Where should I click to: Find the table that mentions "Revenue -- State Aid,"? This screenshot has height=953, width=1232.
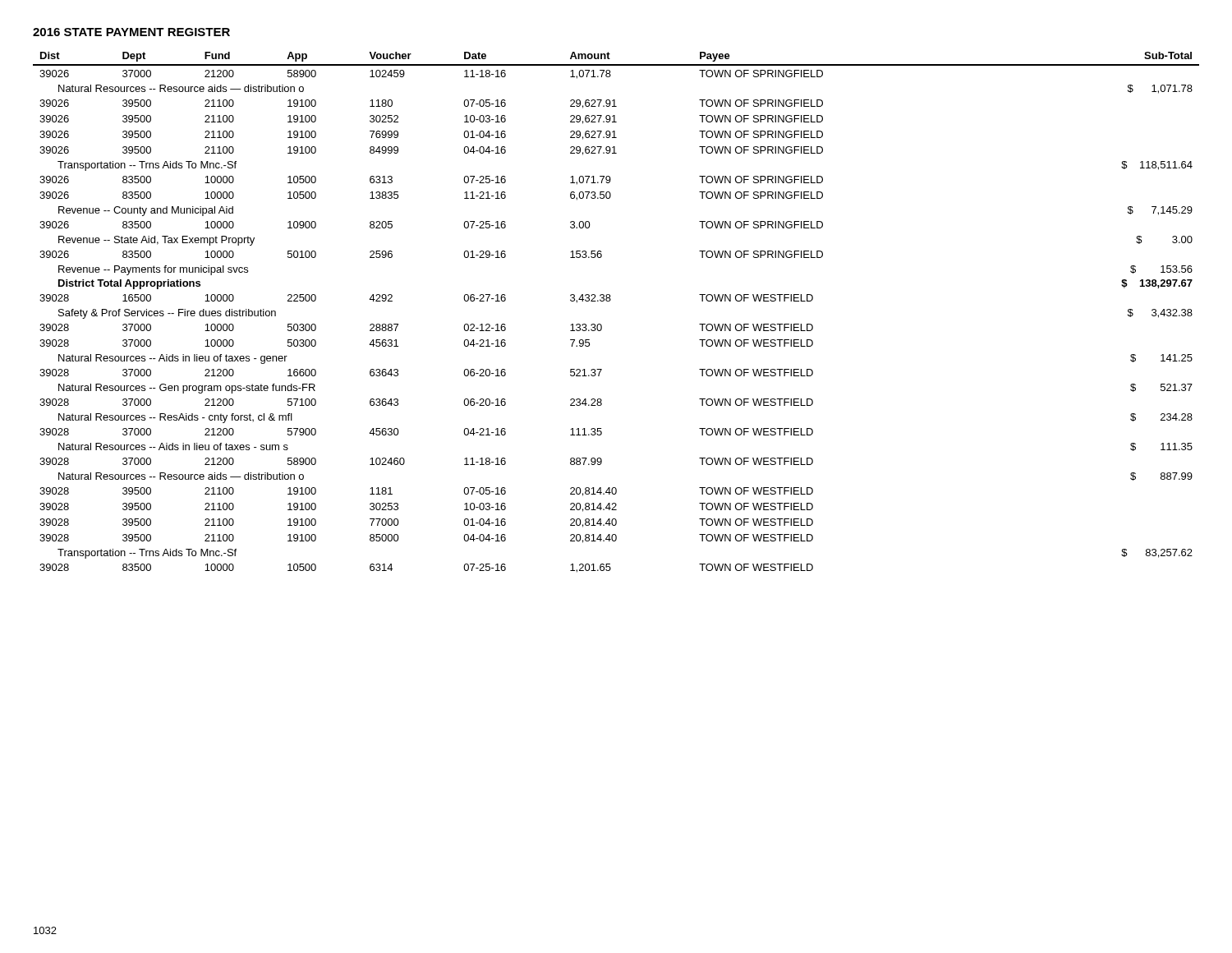point(616,311)
